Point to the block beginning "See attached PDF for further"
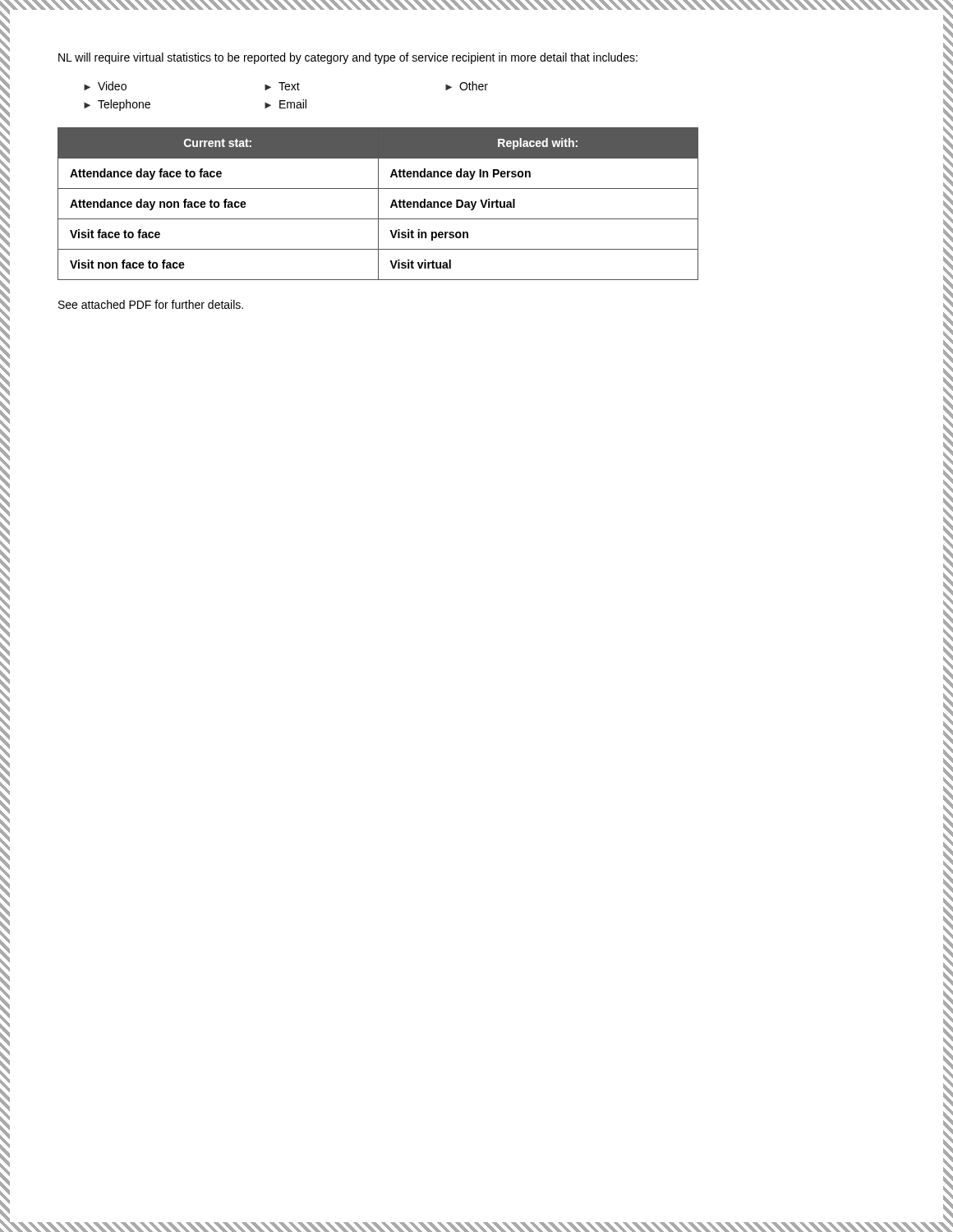The height and width of the screenshot is (1232, 953). pyautogui.click(x=151, y=305)
